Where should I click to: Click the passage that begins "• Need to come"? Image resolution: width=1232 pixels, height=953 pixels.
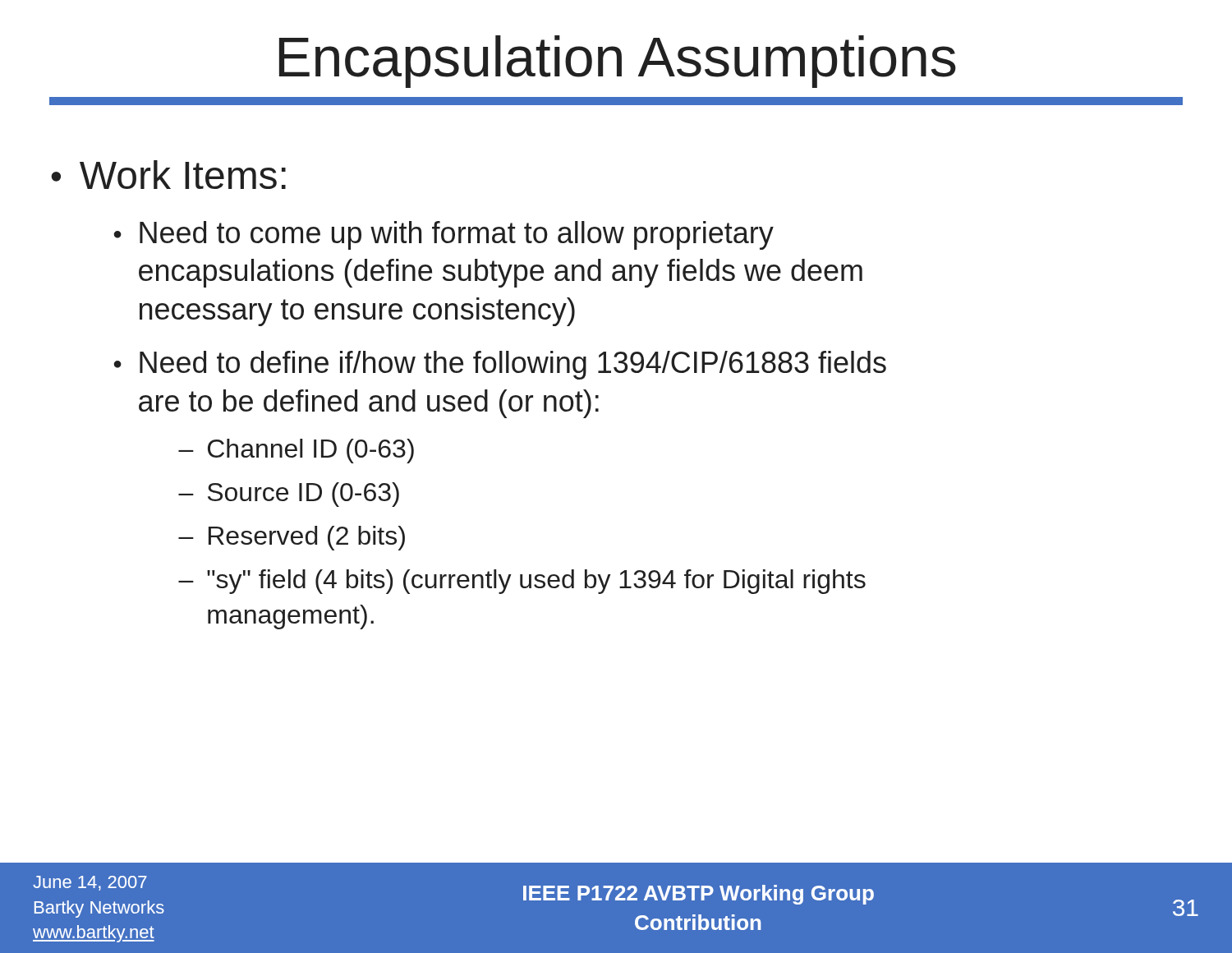coord(488,272)
